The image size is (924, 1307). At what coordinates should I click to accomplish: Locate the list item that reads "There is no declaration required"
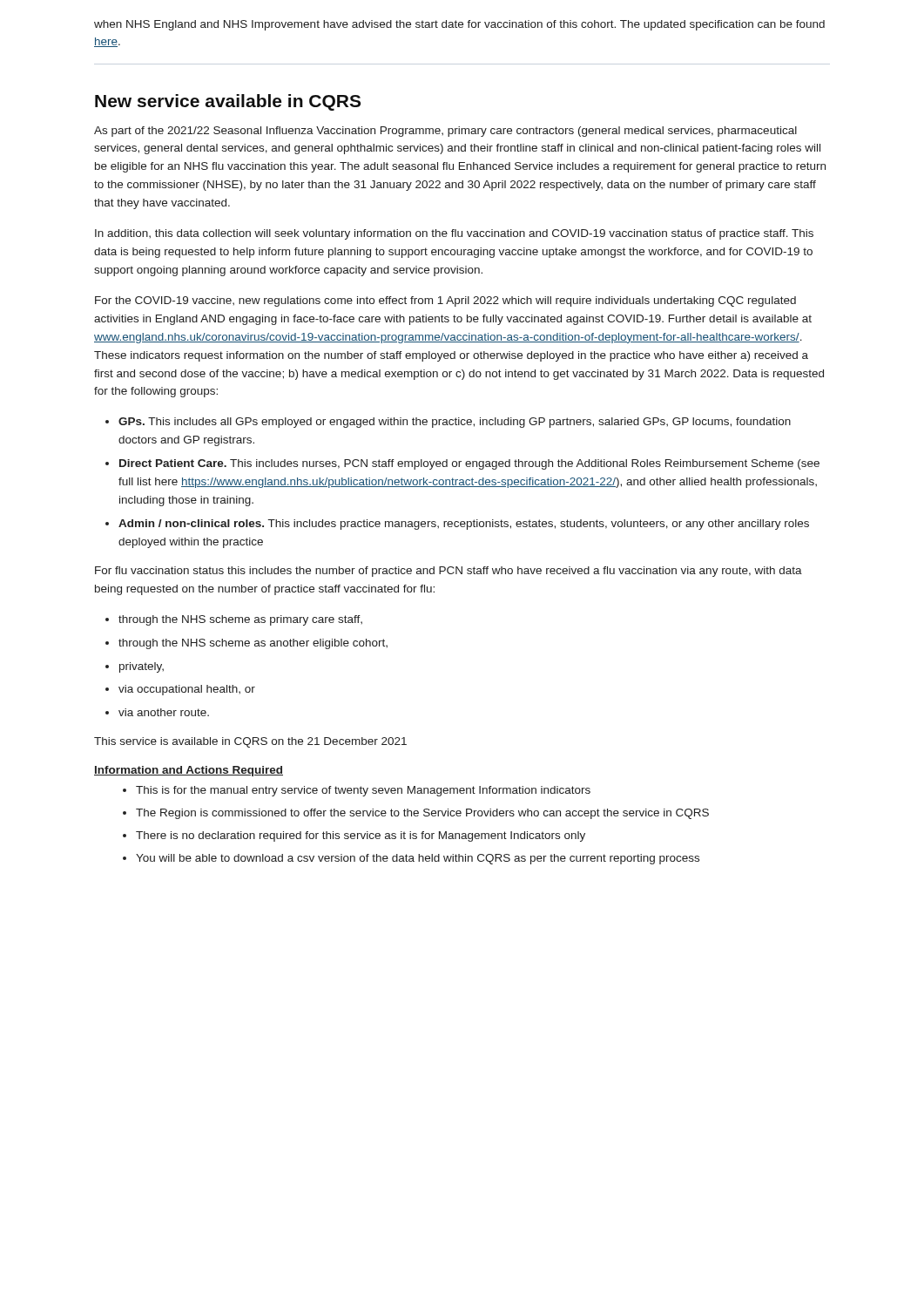[361, 835]
